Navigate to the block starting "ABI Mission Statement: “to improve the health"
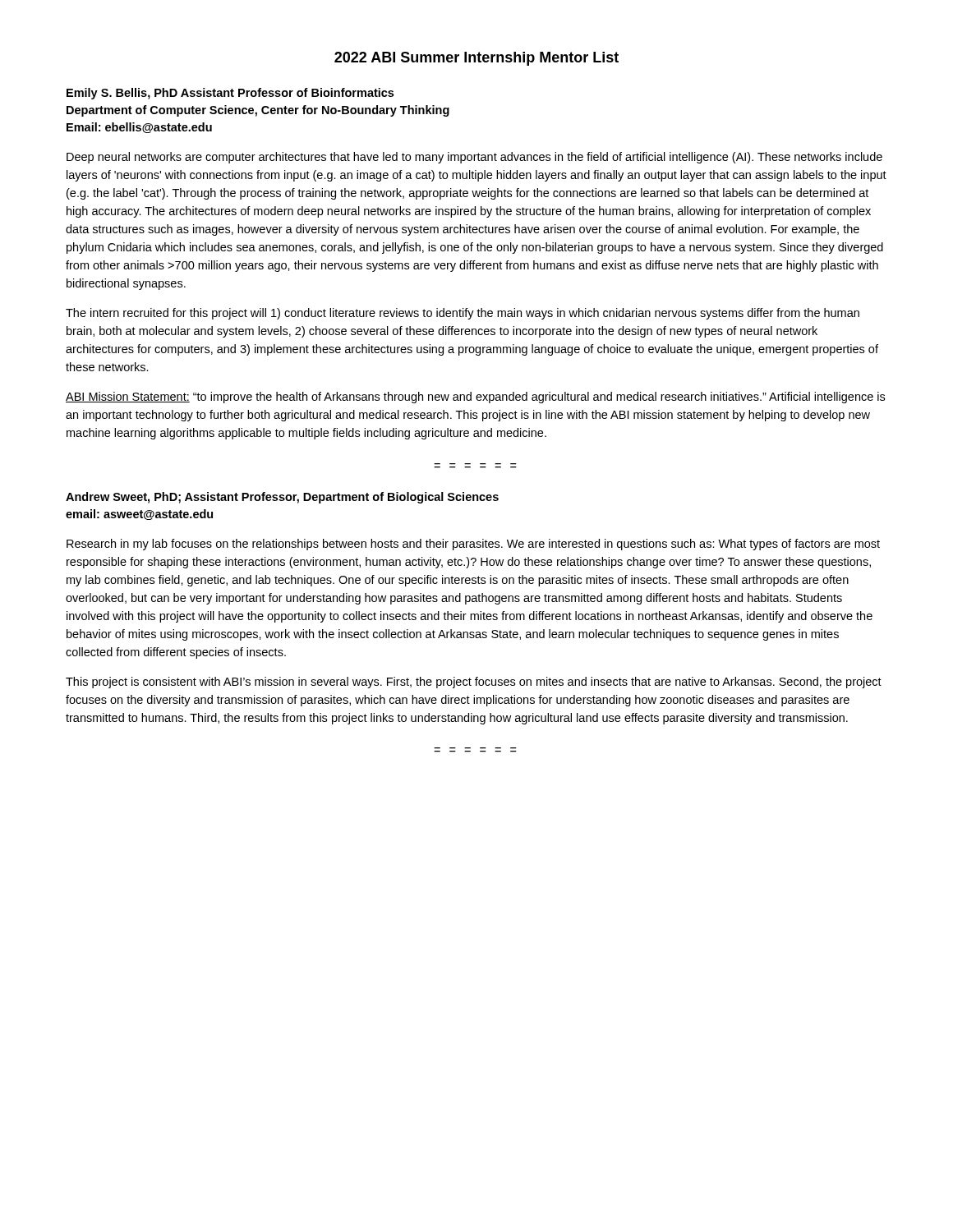The height and width of the screenshot is (1232, 953). [x=476, y=415]
